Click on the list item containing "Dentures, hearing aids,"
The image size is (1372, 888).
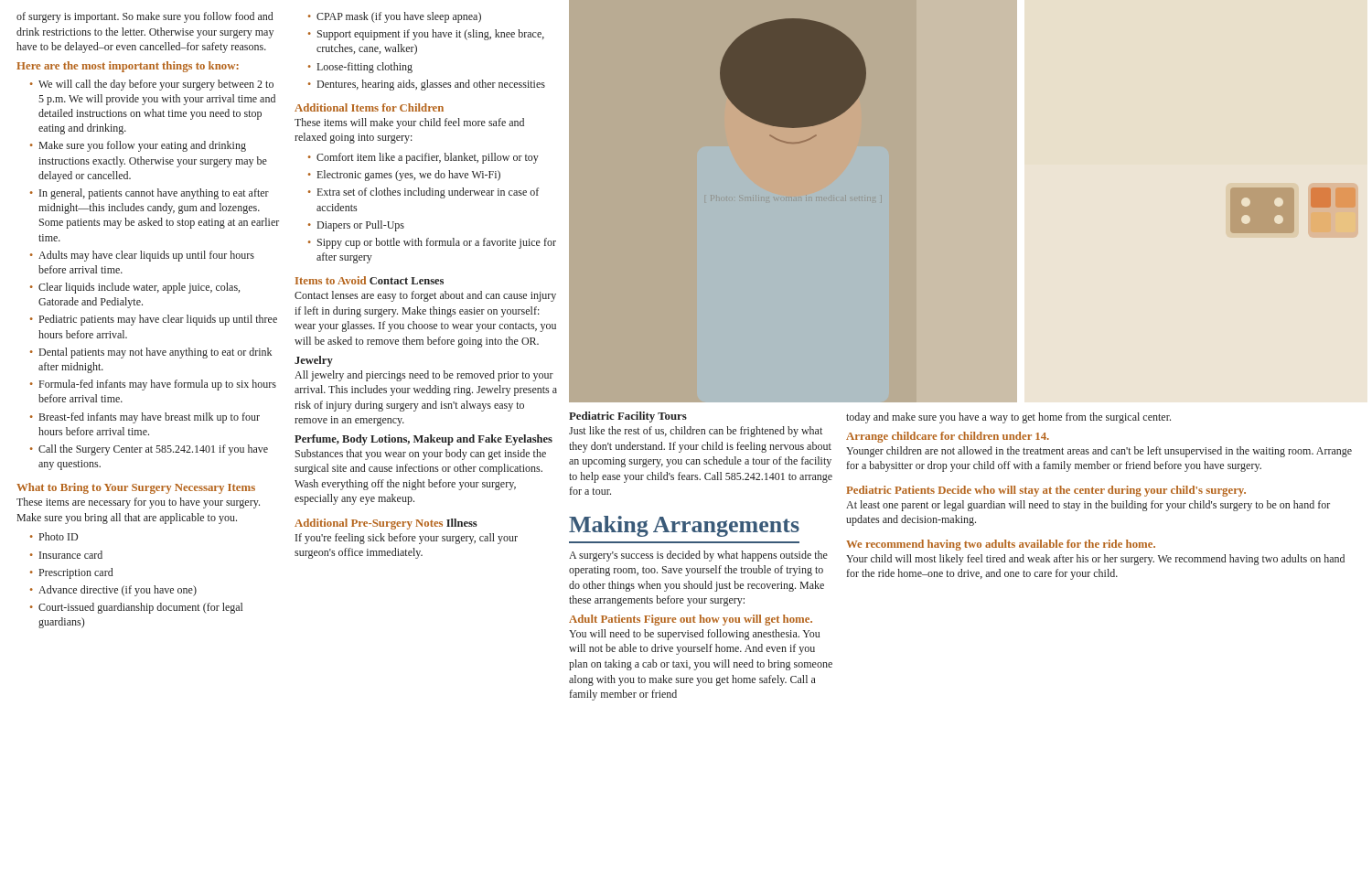(x=431, y=84)
